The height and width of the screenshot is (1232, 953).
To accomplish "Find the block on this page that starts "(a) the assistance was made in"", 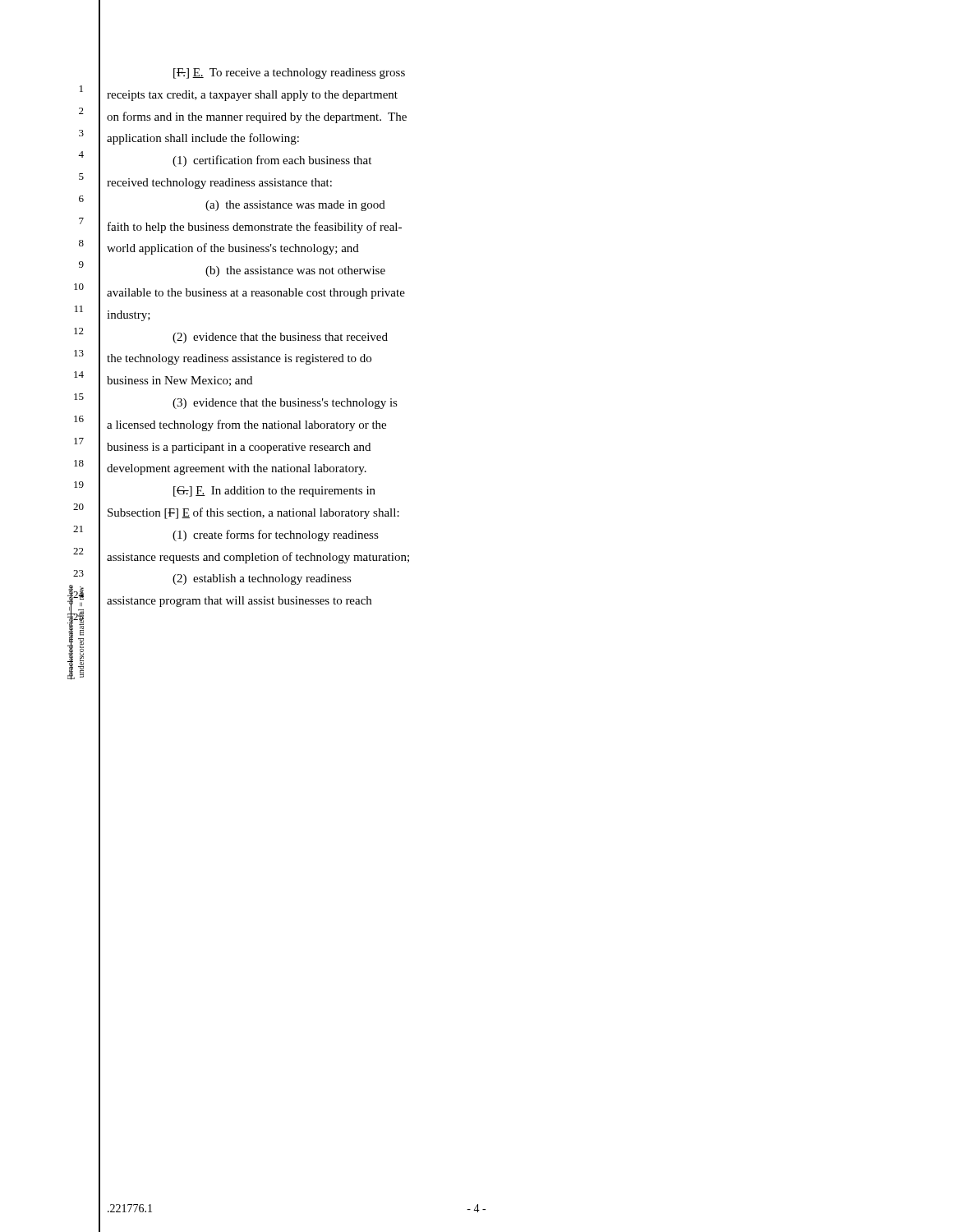I will pos(295,206).
